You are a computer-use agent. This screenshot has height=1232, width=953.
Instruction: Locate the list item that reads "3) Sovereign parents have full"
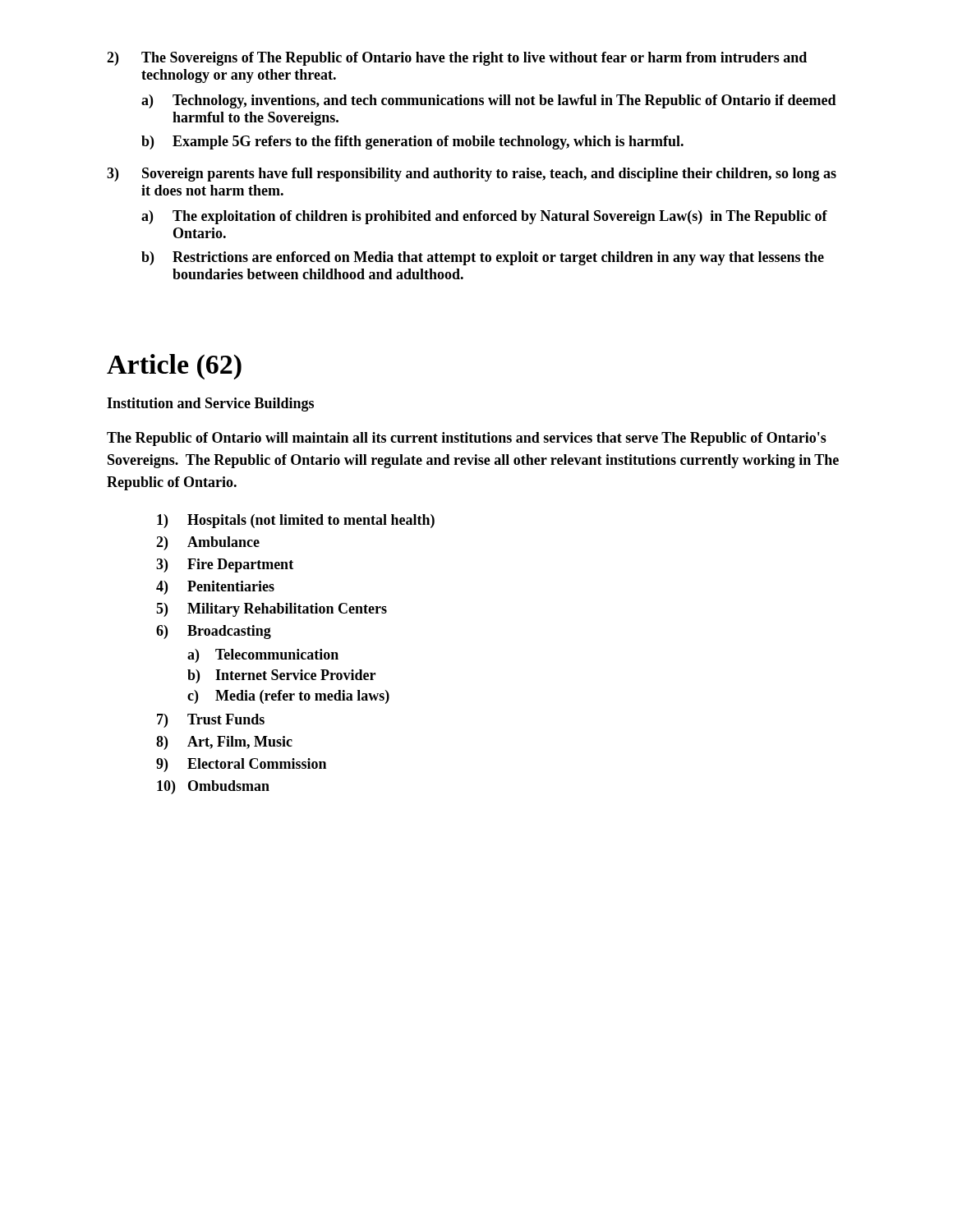pos(476,224)
